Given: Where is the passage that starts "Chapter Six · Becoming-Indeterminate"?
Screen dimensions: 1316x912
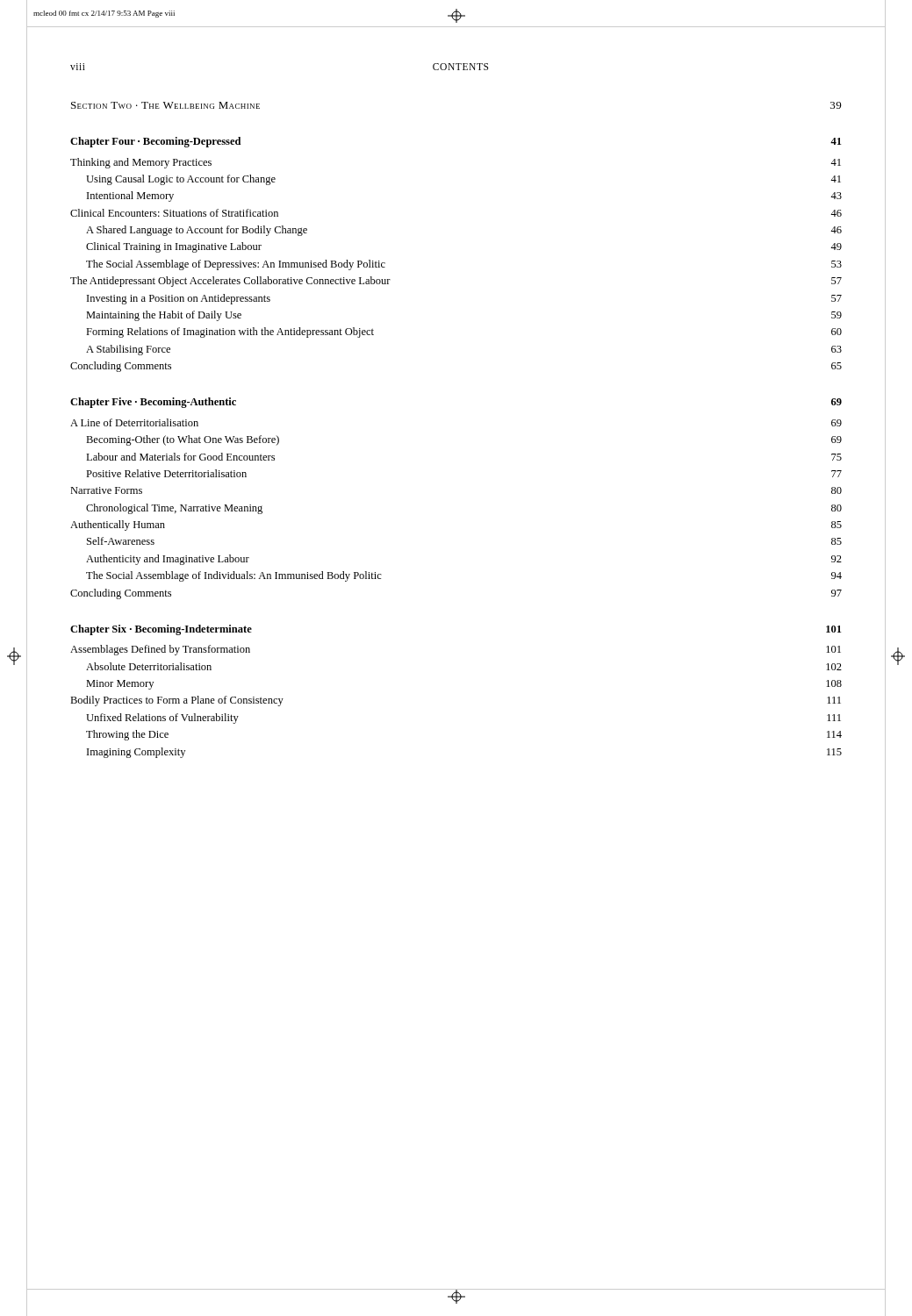Looking at the screenshot, I should pos(159,629).
